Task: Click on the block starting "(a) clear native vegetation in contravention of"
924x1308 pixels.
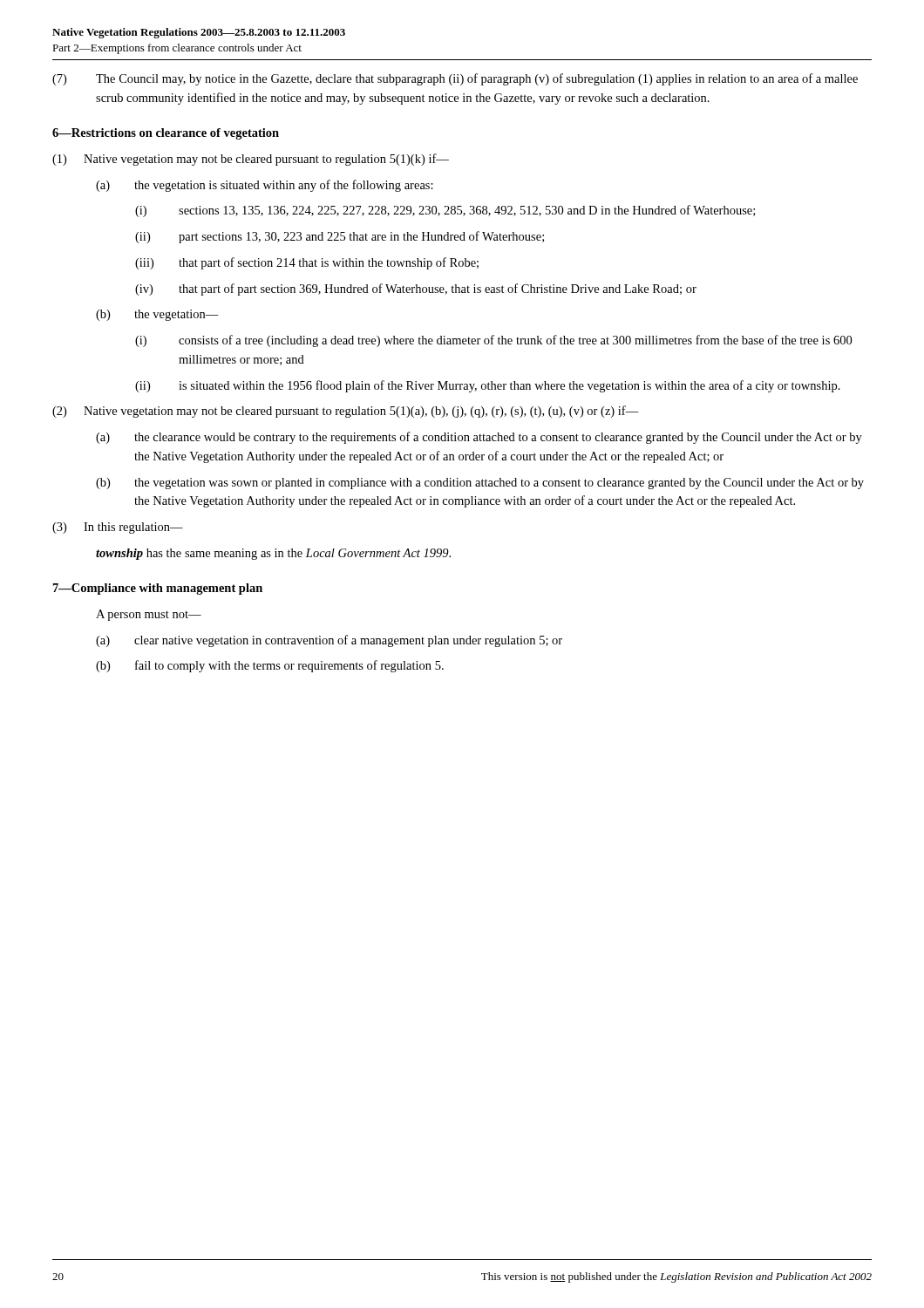Action: [484, 640]
